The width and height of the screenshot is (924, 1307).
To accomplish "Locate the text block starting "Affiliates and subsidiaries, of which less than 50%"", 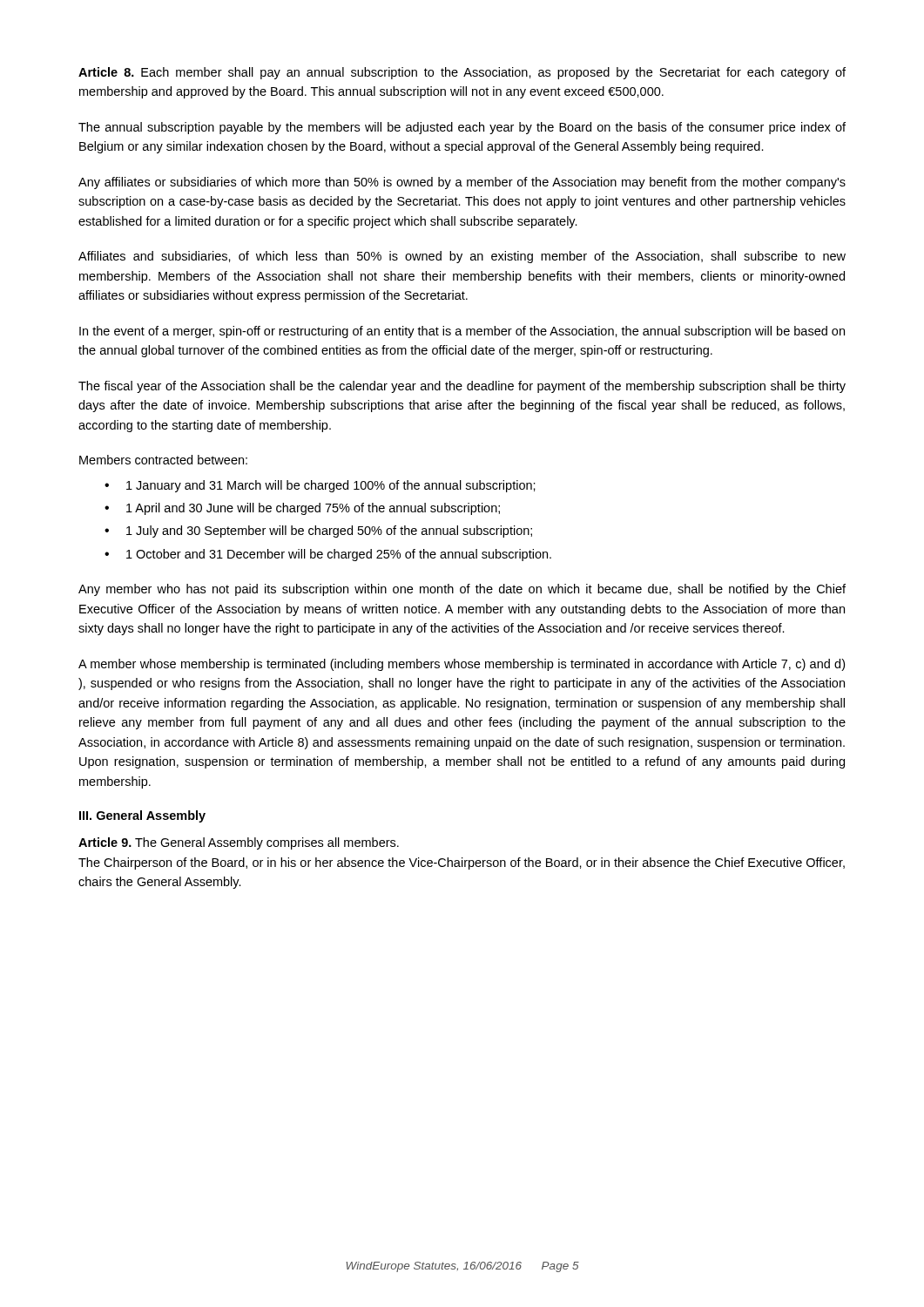I will tap(462, 276).
